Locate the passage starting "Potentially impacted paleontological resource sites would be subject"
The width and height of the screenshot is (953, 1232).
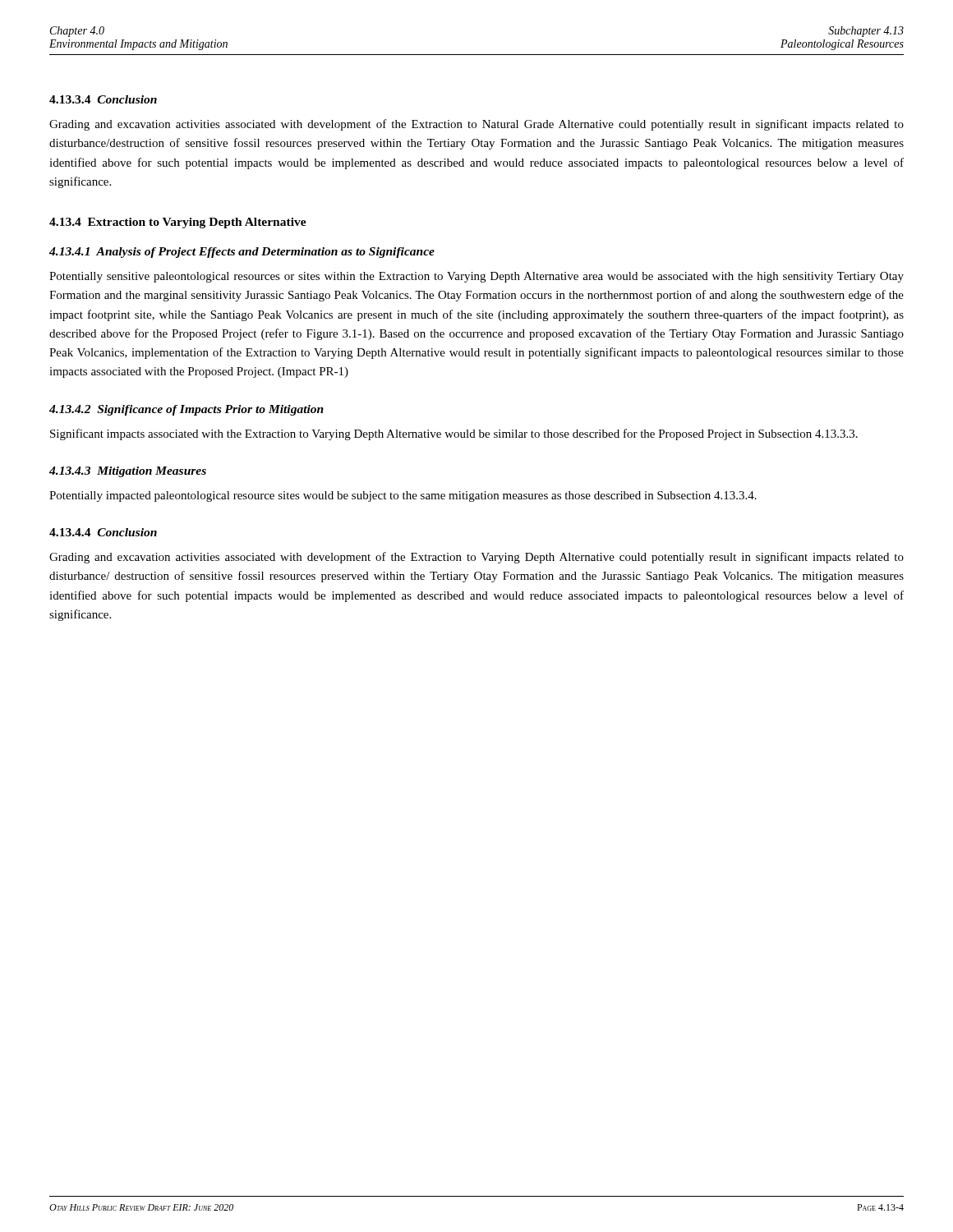point(403,495)
